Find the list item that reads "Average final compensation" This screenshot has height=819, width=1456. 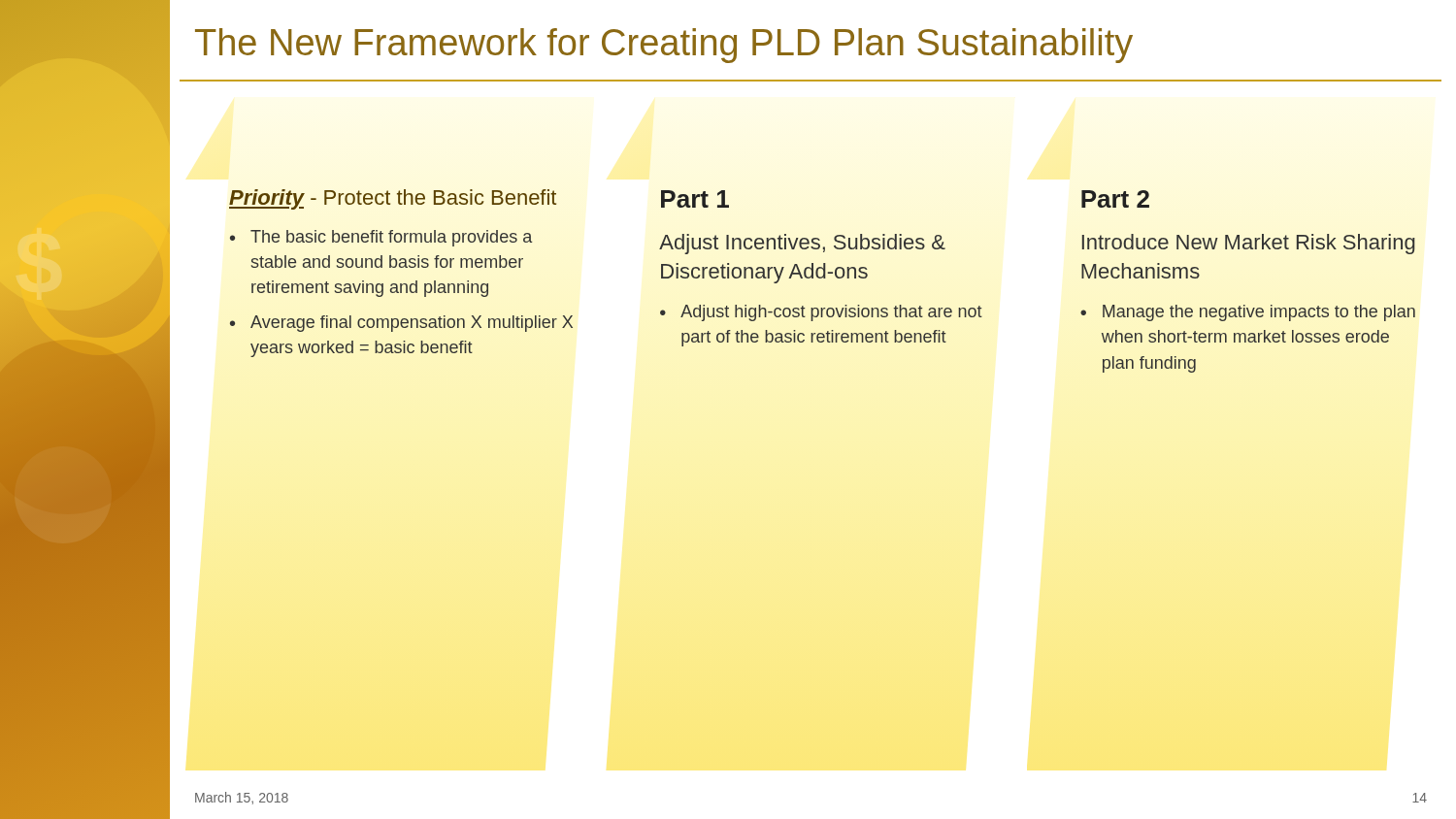[412, 335]
